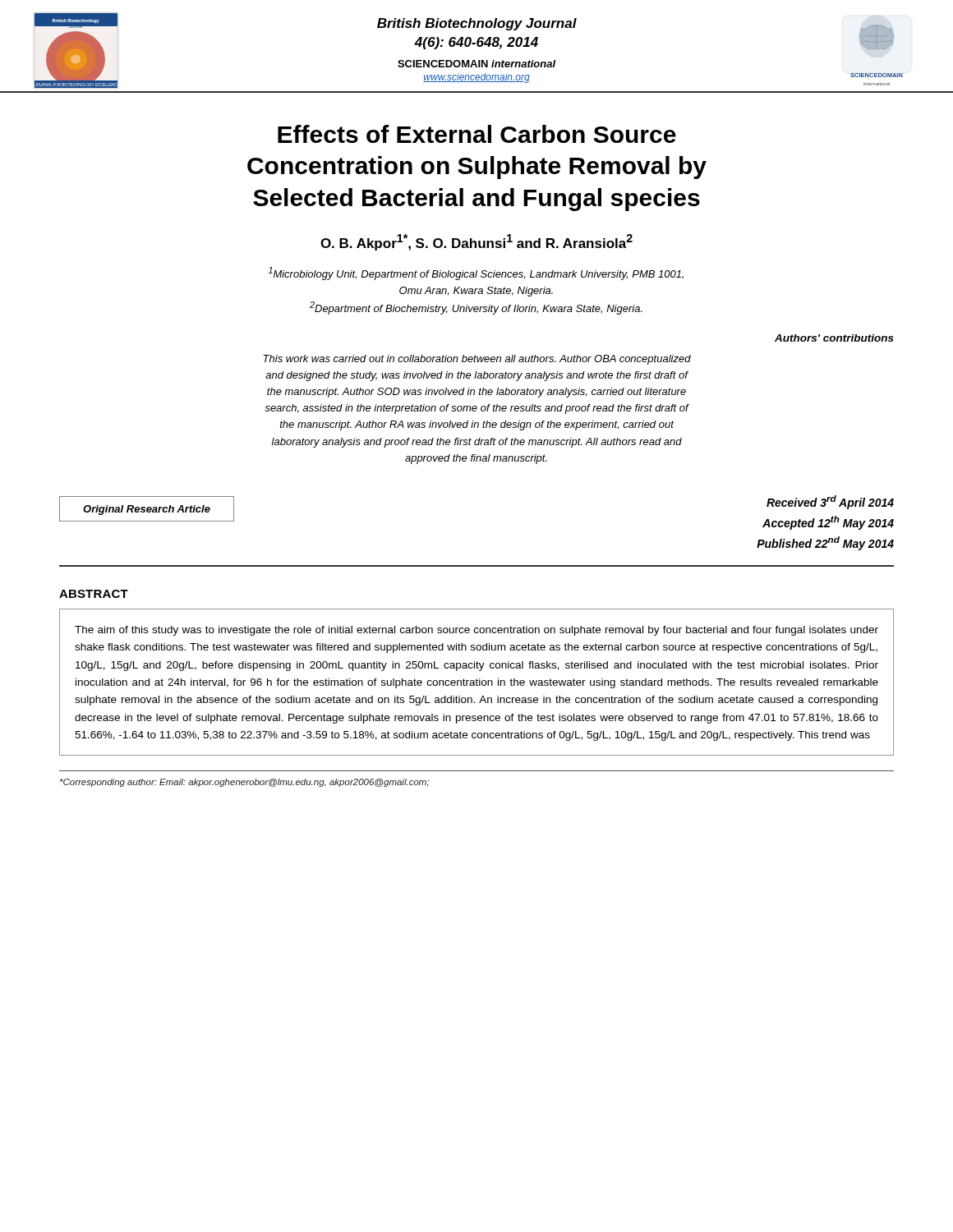Where is the title that starts "Effects of External Carbon"?
Viewport: 953px width, 1232px height.
pyautogui.click(x=476, y=166)
